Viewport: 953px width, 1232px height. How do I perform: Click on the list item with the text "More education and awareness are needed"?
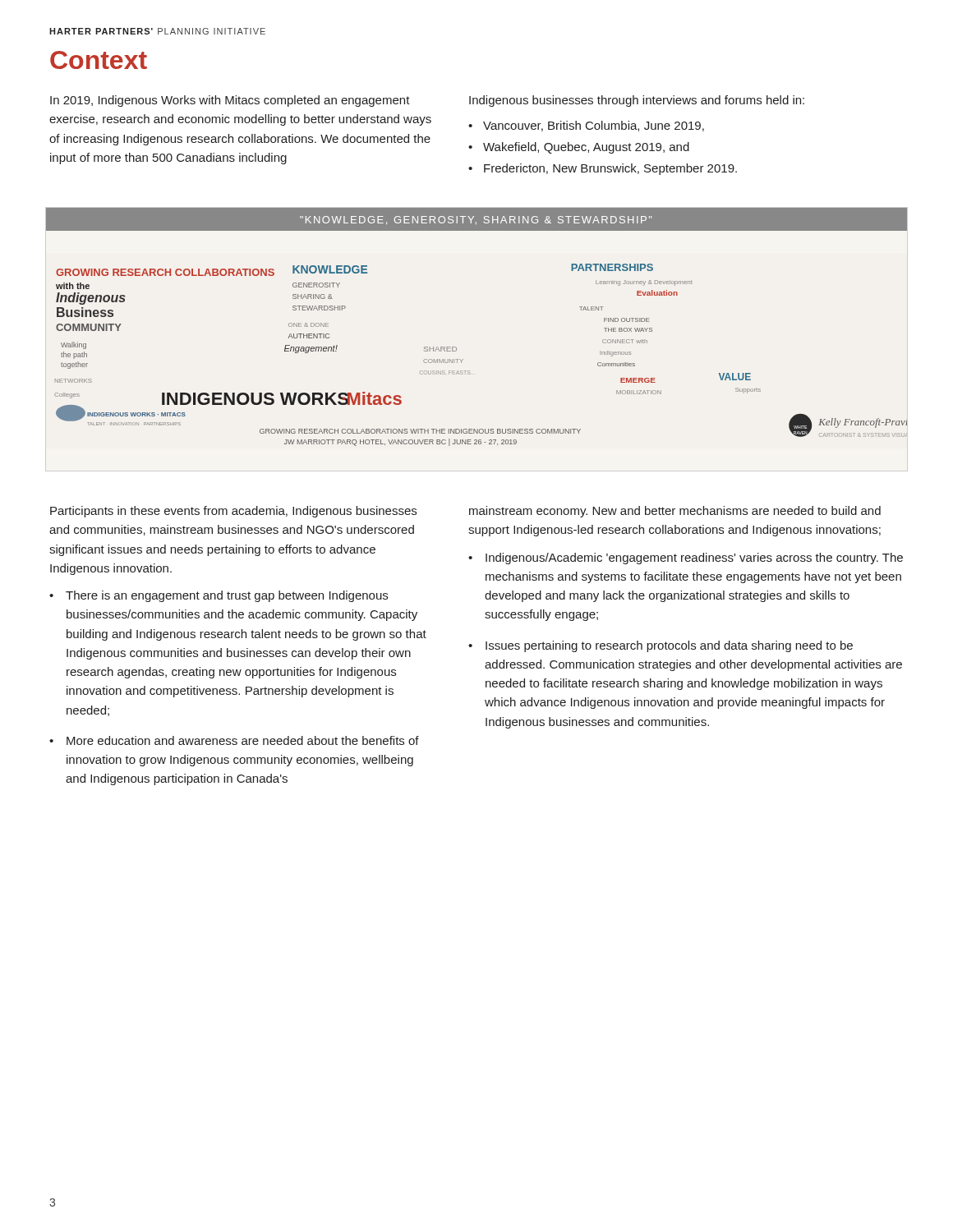242,759
